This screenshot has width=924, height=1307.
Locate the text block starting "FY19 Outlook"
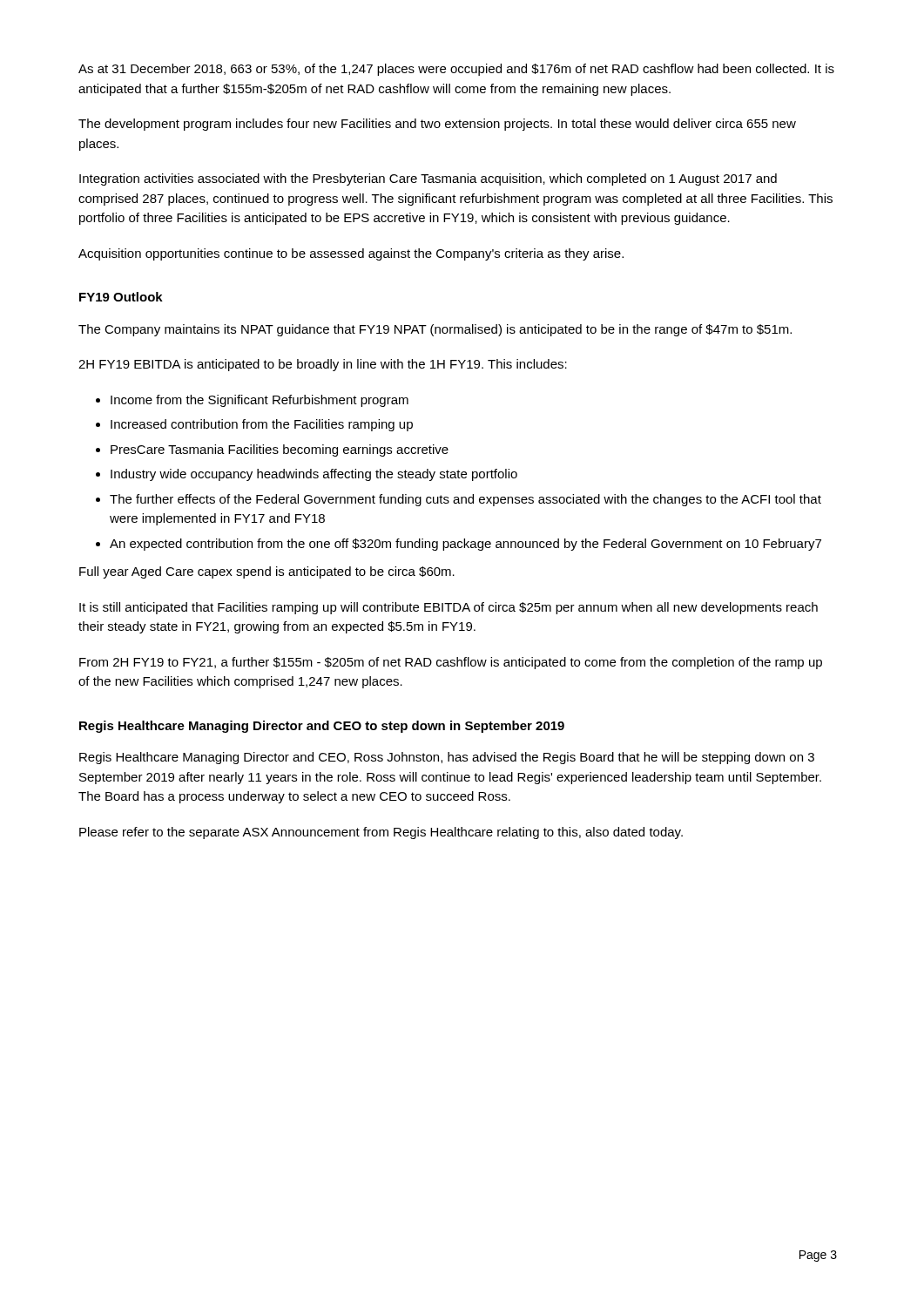click(120, 297)
